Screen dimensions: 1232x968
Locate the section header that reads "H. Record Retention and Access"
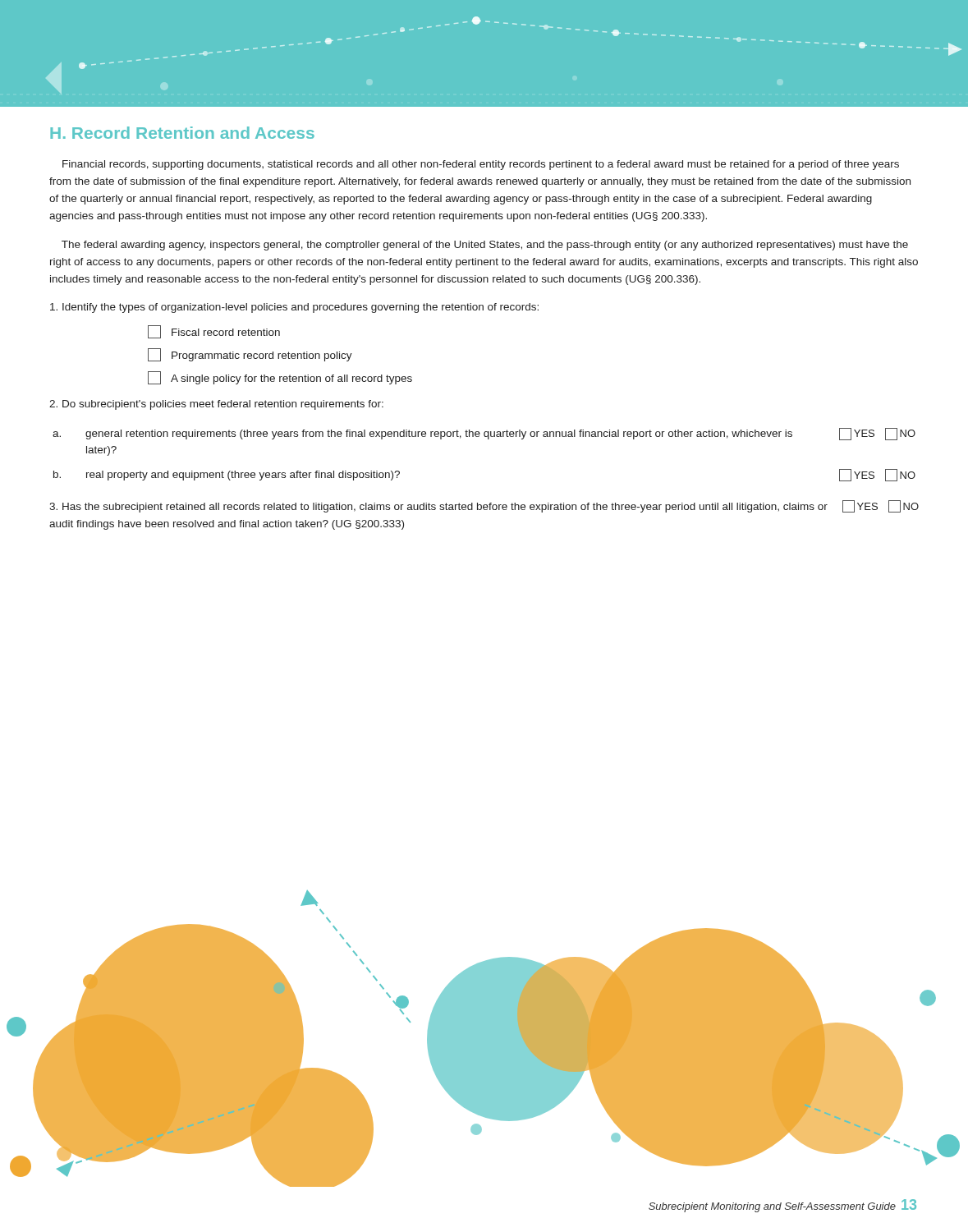coord(182,133)
